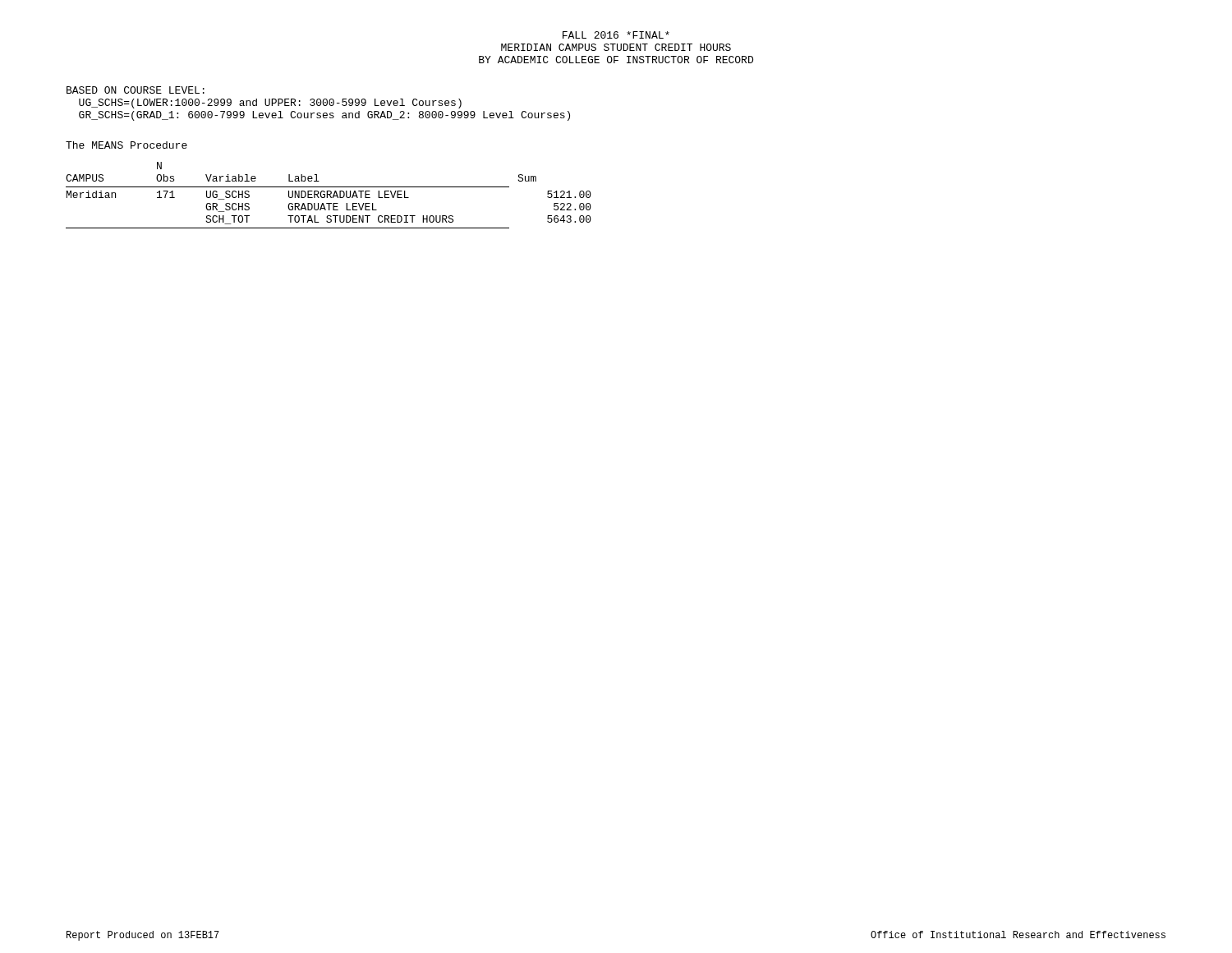Click on the text block containing "BASED ON COURSE"
The width and height of the screenshot is (1232, 953).
tap(319, 103)
